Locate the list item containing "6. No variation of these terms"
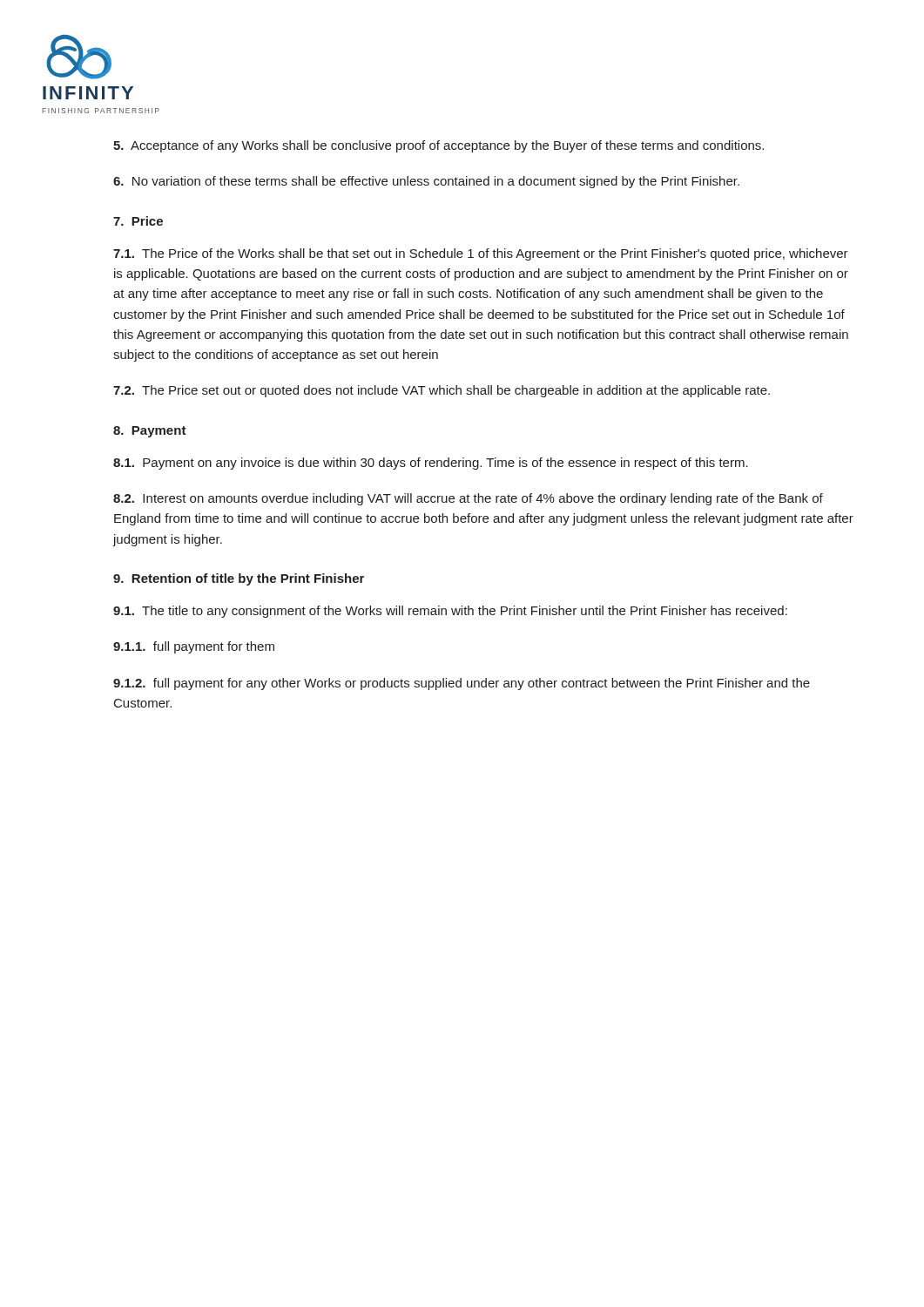Screen dimensions: 1307x924 point(427,181)
